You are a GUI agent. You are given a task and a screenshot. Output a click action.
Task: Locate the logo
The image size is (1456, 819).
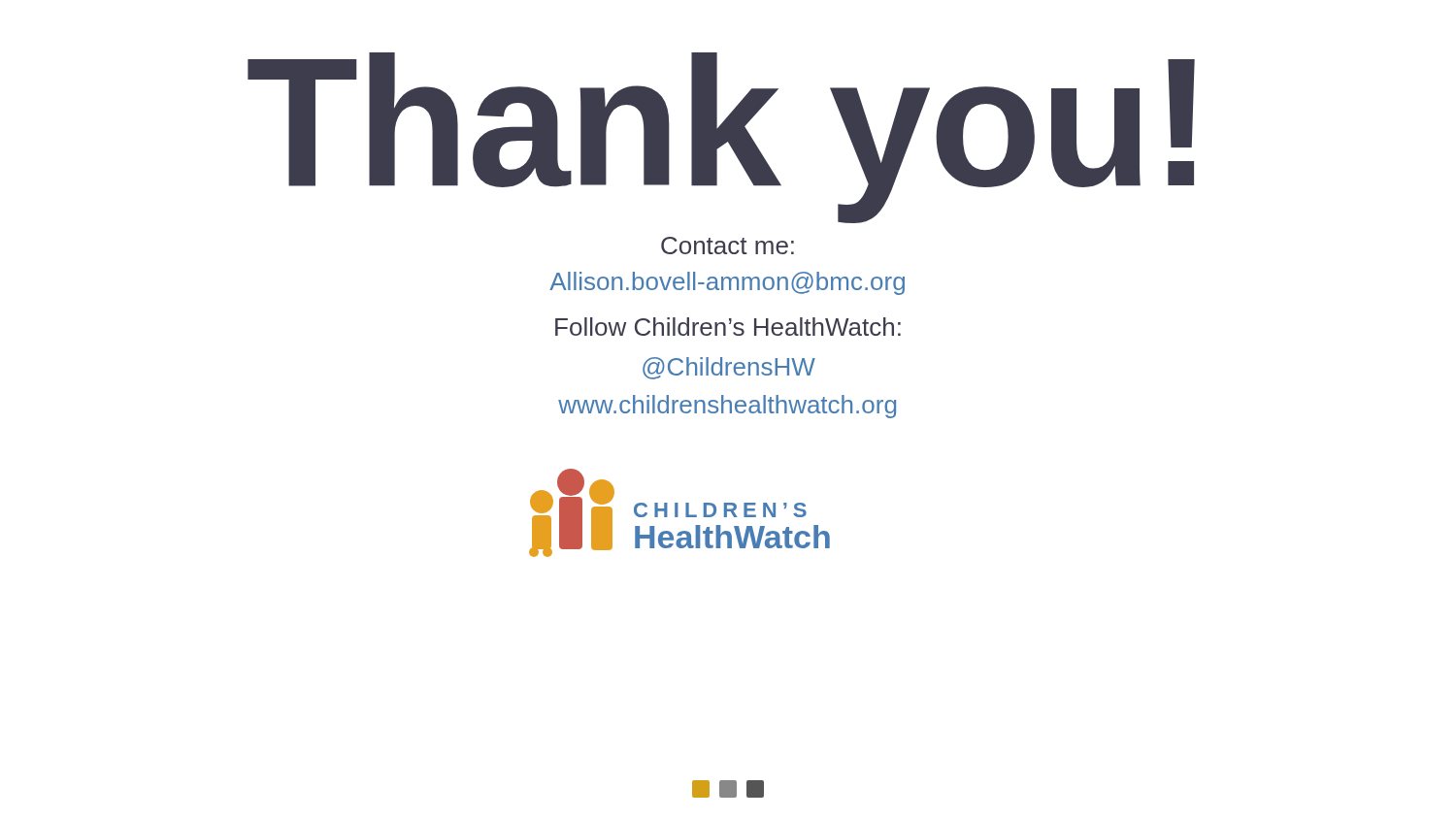tap(728, 514)
